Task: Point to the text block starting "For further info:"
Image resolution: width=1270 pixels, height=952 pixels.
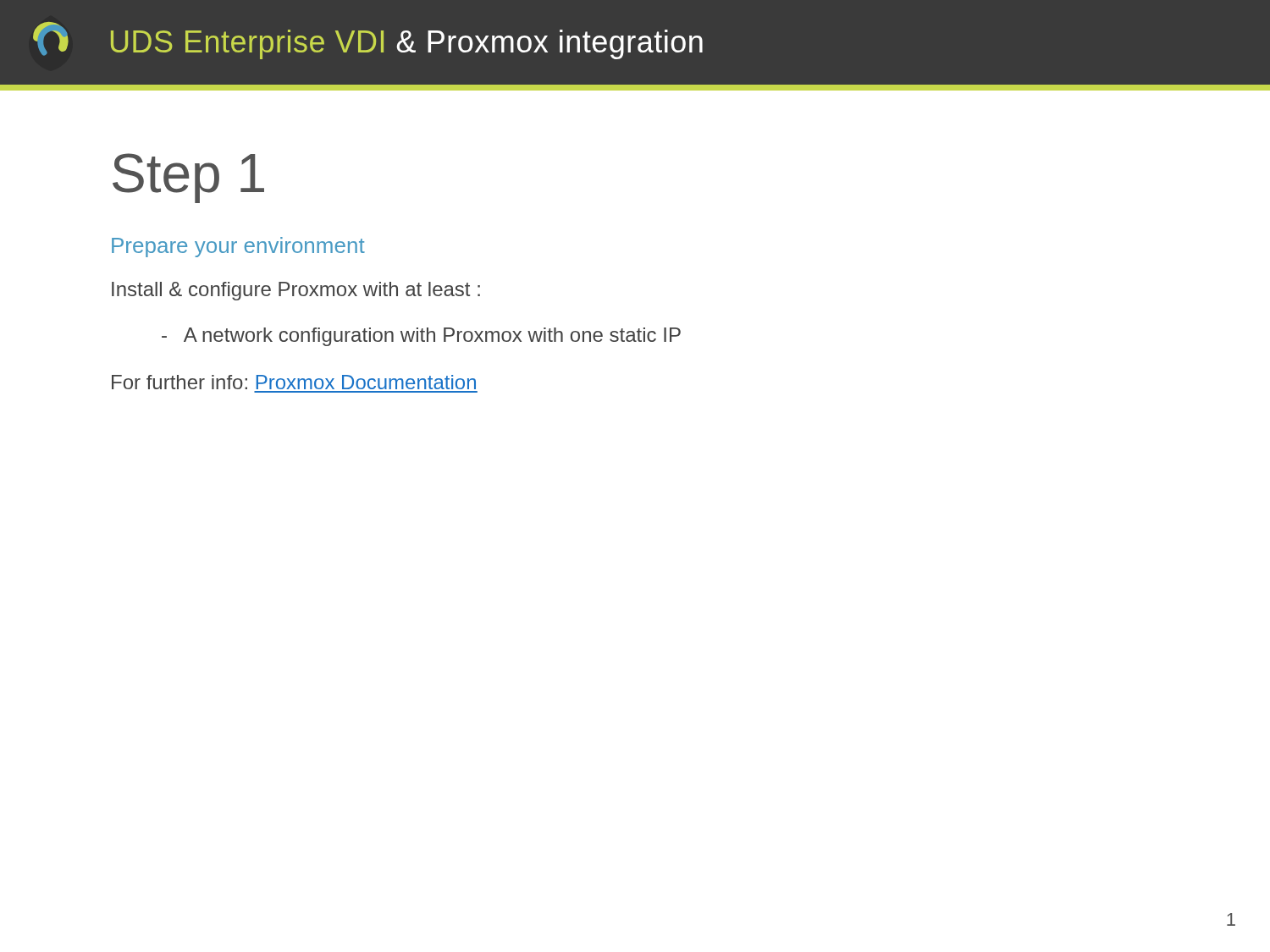Action: pyautogui.click(x=294, y=382)
